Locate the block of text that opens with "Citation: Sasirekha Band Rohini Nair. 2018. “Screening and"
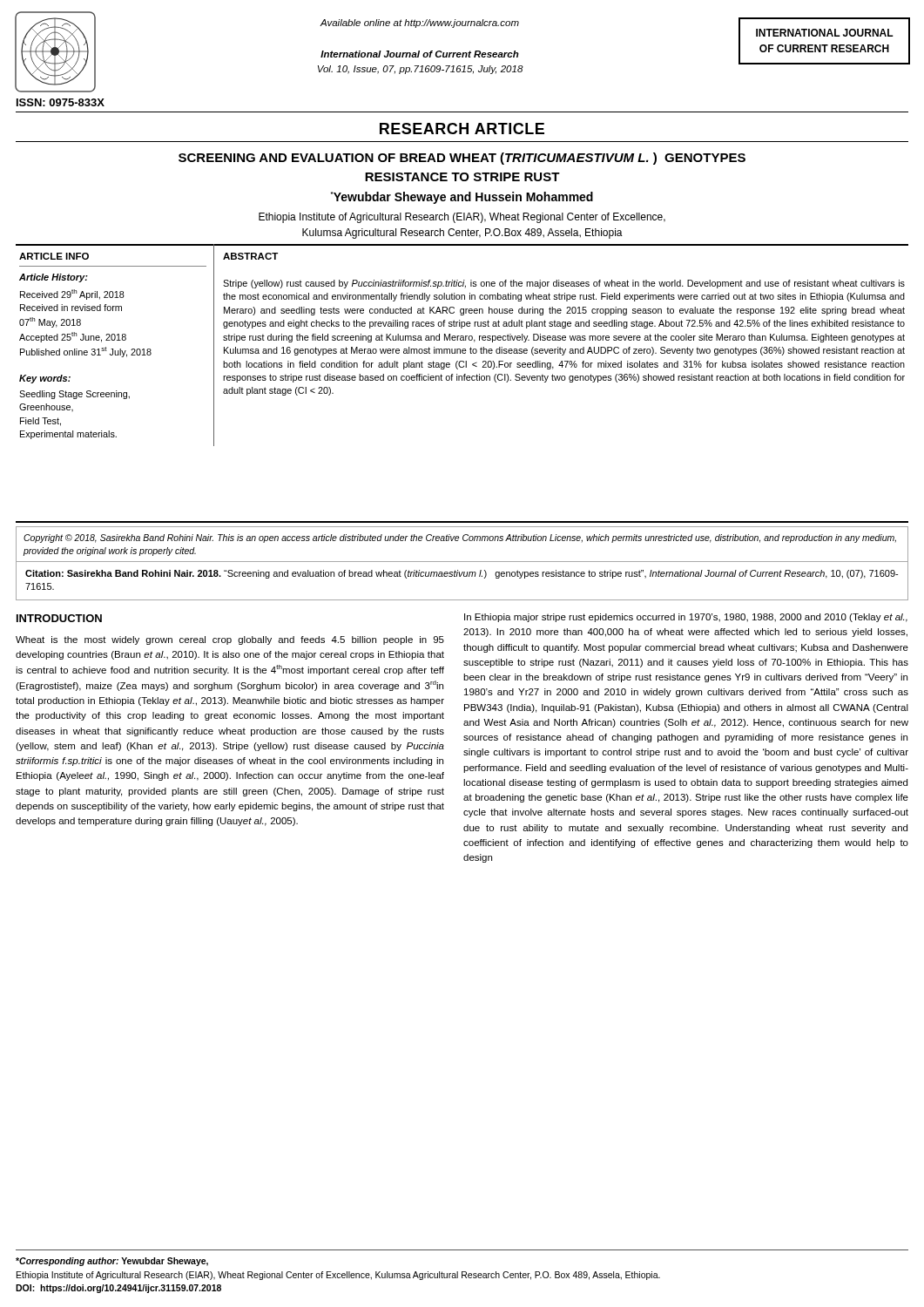924x1307 pixels. [x=462, y=580]
